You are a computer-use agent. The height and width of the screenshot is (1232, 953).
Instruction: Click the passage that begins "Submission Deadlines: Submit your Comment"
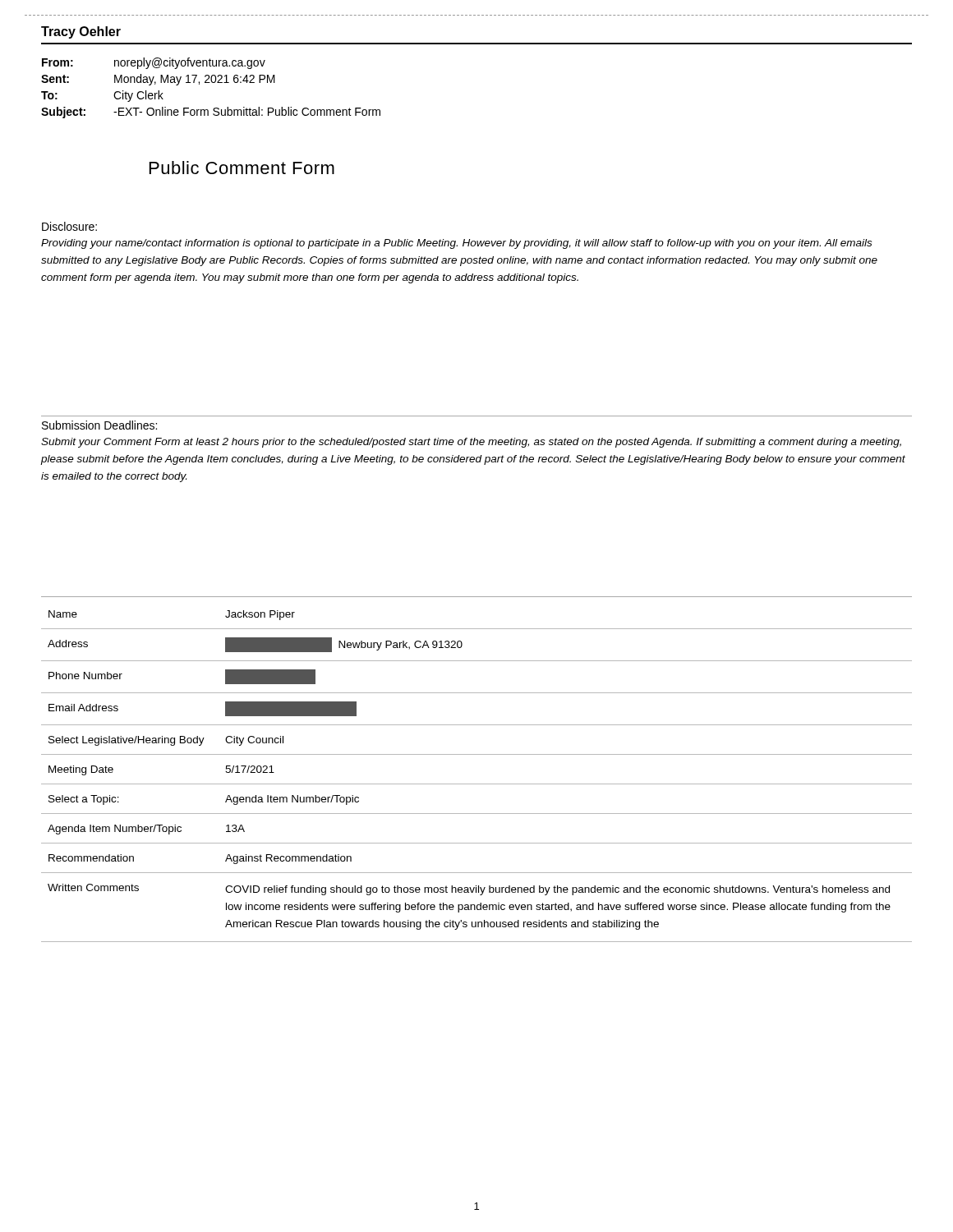click(x=476, y=452)
